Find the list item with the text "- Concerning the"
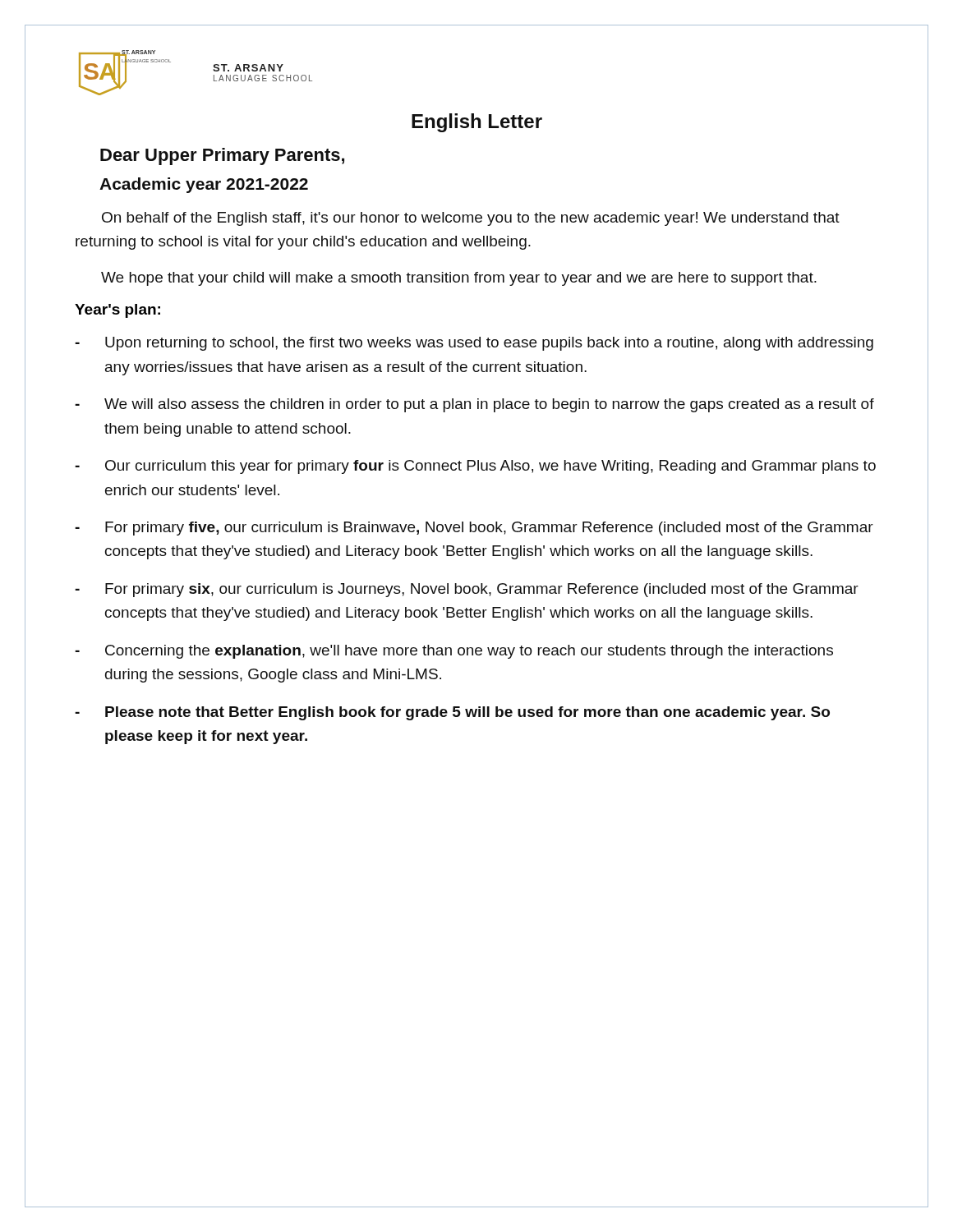The width and height of the screenshot is (953, 1232). (476, 662)
